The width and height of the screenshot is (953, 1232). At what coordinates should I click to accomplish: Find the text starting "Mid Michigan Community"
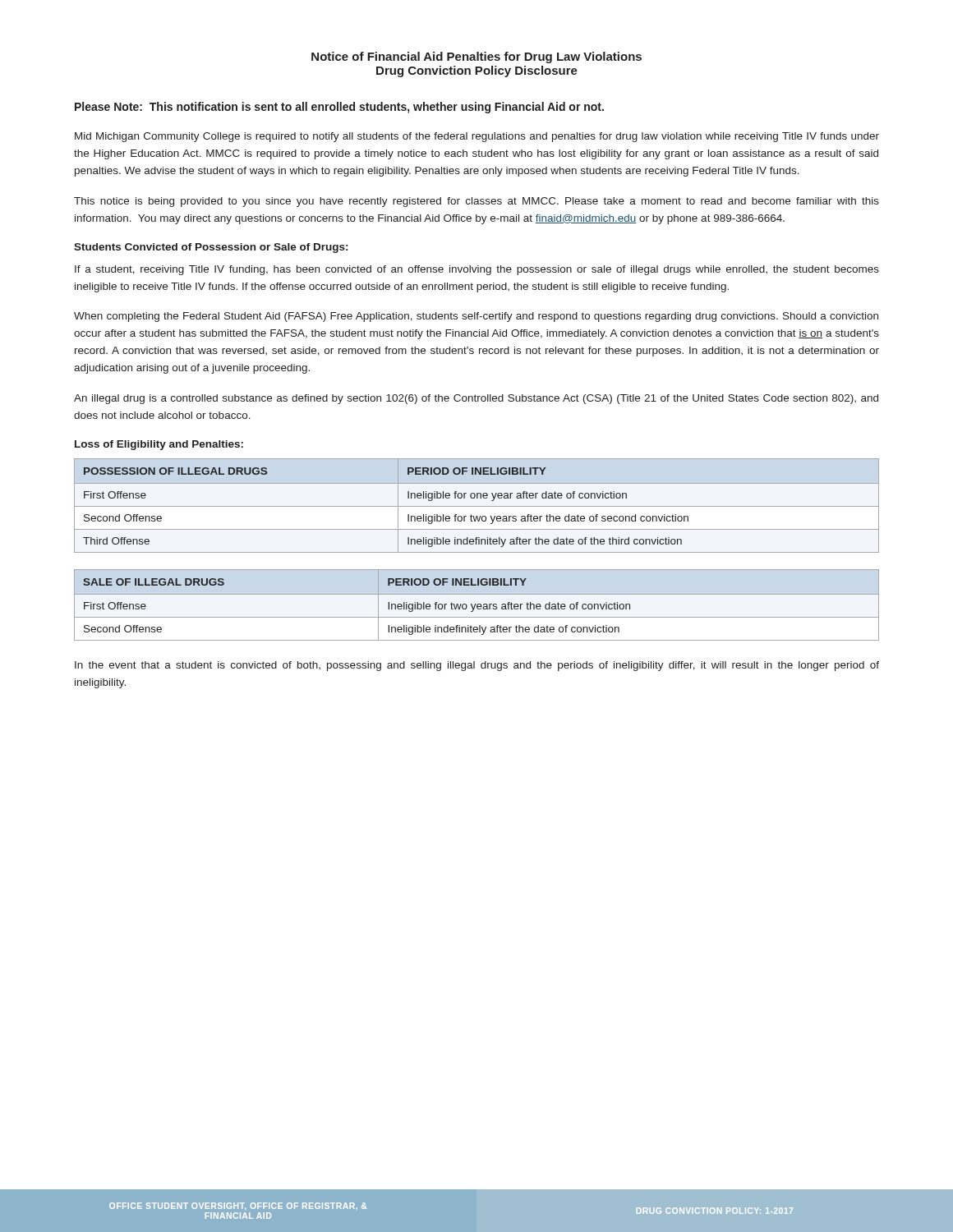coord(476,153)
